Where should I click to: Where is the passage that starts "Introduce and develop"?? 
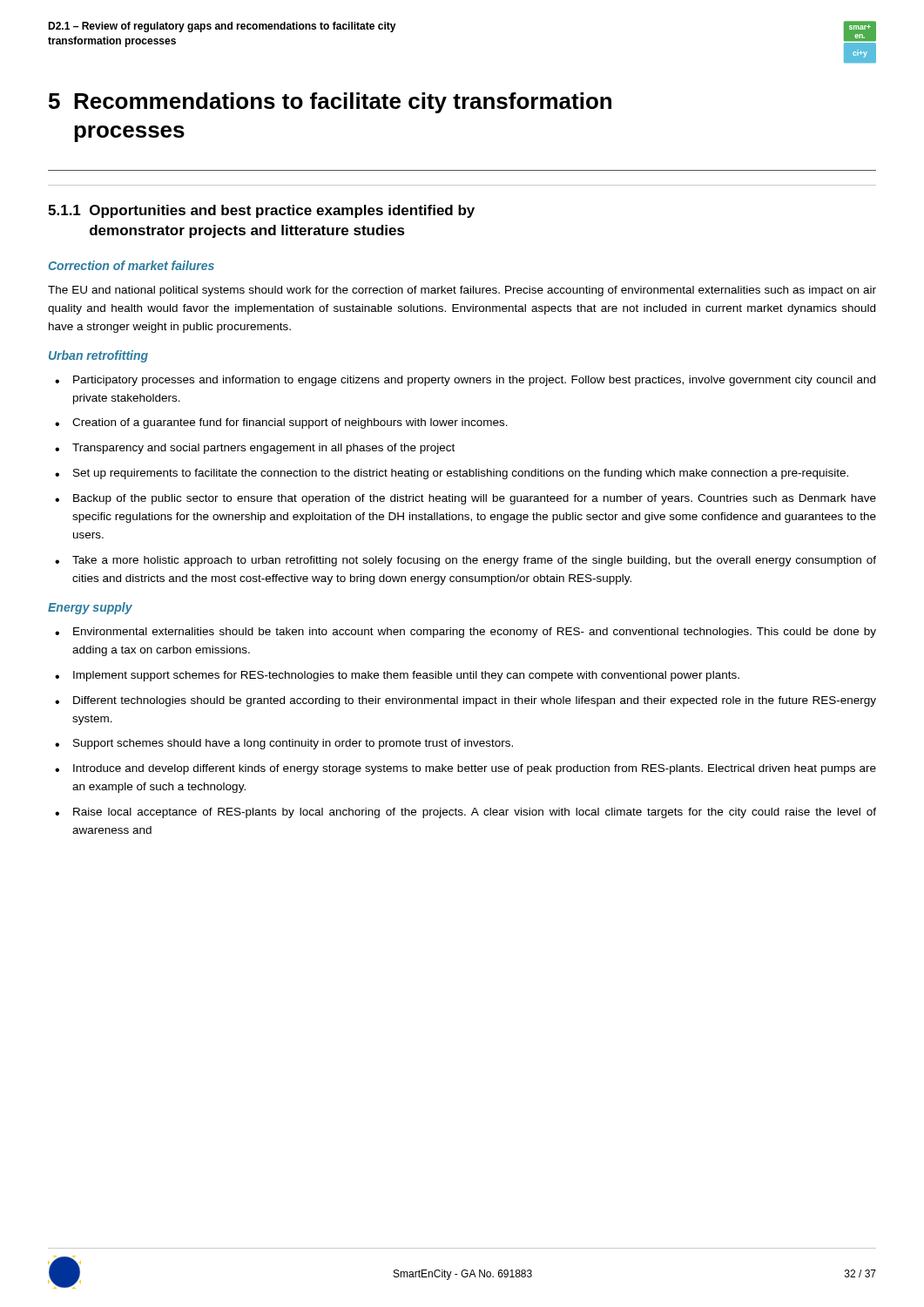[474, 778]
